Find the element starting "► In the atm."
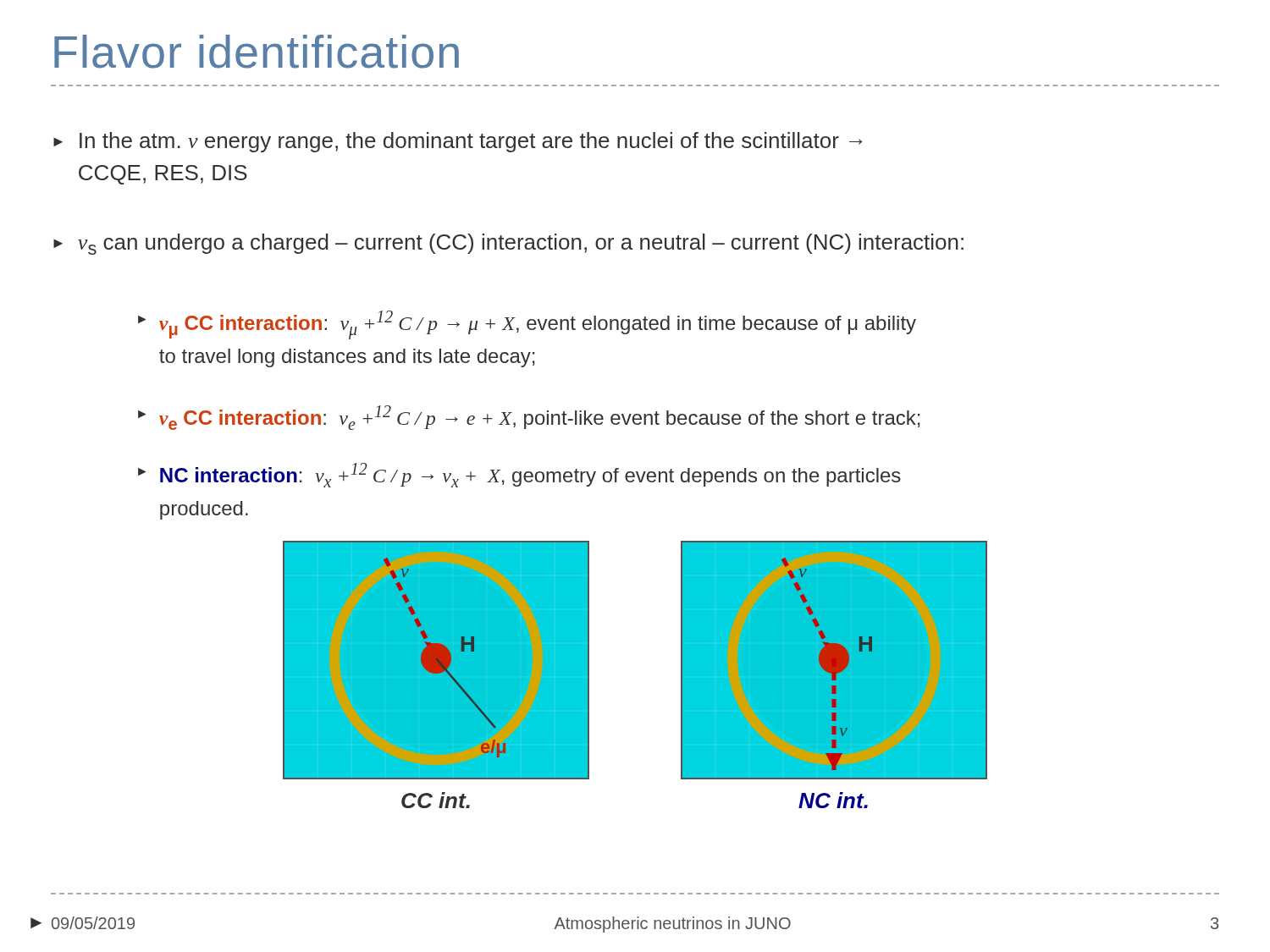Viewport: 1270px width, 952px height. click(x=459, y=157)
